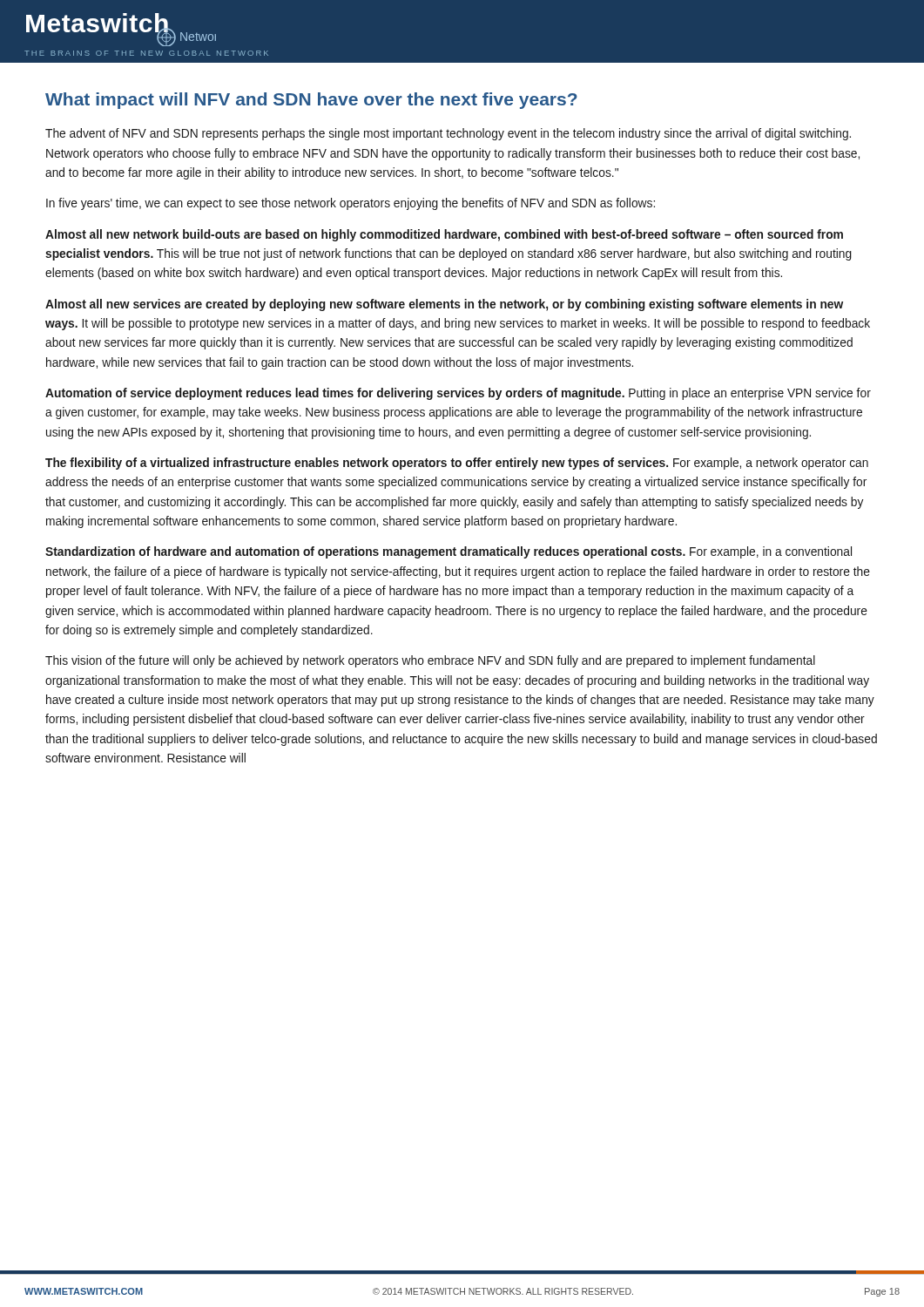The image size is (924, 1307).
Task: Point to the block beginning "The advent of NFV and SDN represents"
Action: pyautogui.click(x=453, y=153)
